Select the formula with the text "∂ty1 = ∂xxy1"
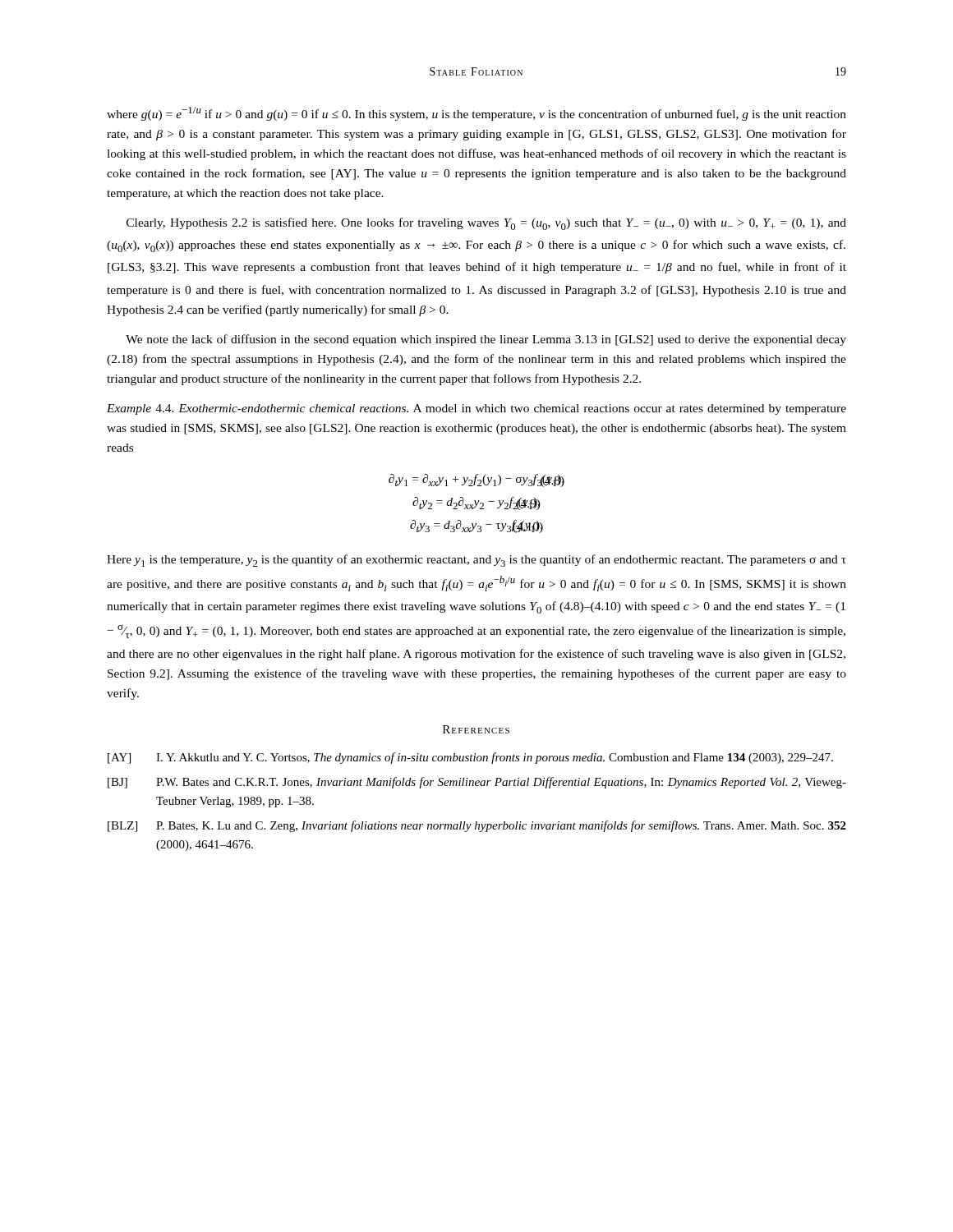The height and width of the screenshot is (1232, 953). tap(476, 480)
